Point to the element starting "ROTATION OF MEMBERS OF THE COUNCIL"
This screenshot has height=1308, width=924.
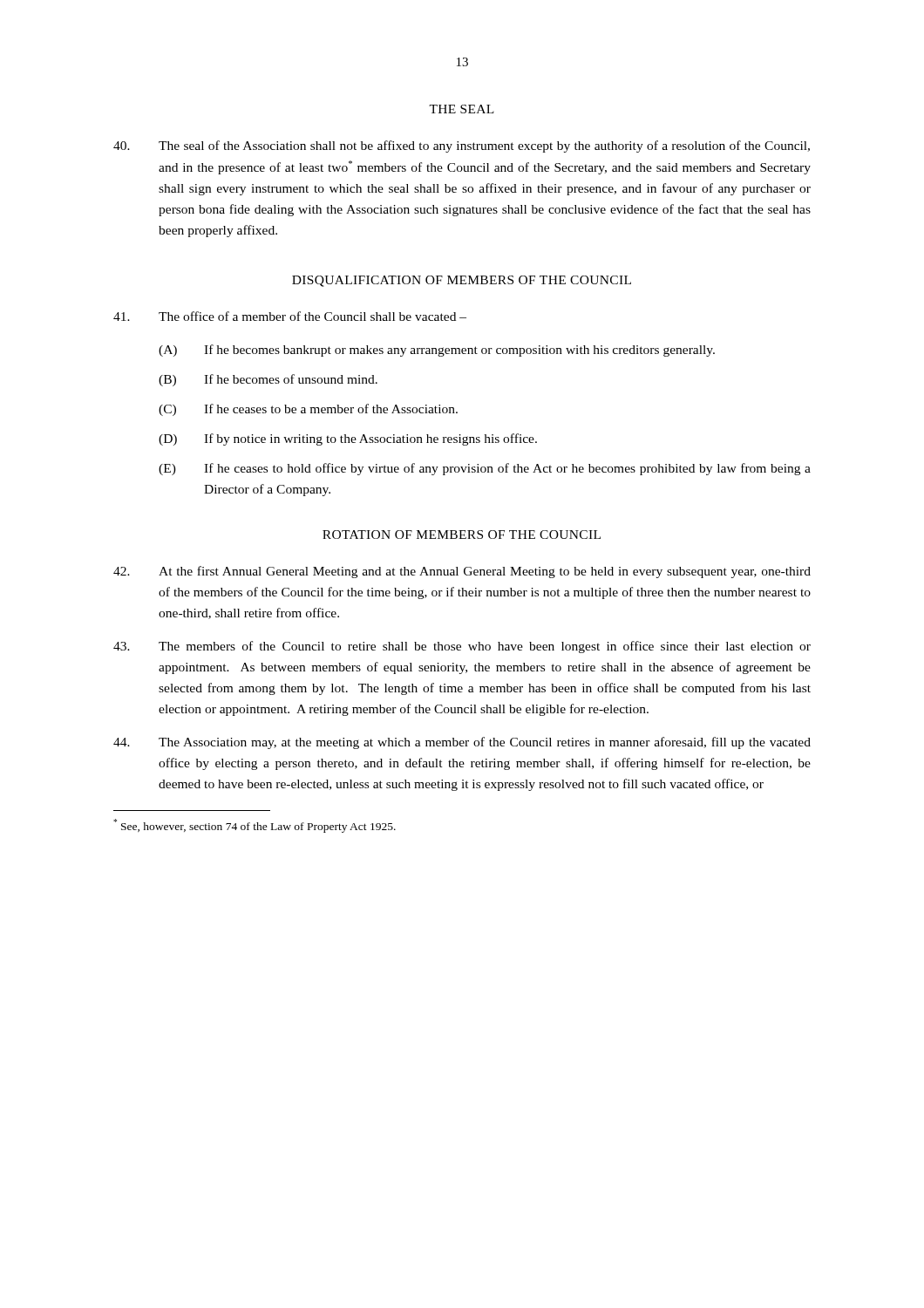462,534
